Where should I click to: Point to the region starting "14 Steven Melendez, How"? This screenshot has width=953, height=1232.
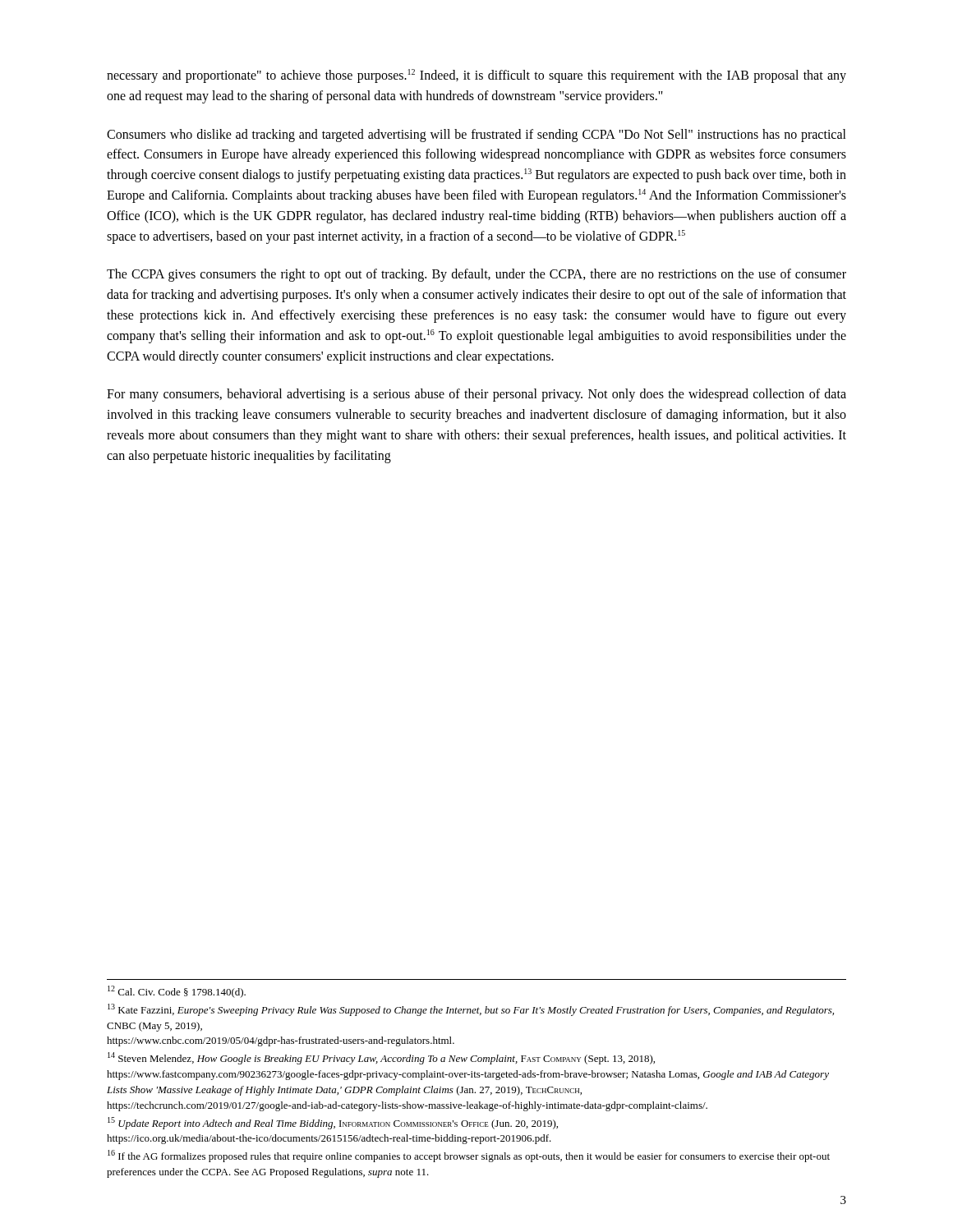[468, 1081]
